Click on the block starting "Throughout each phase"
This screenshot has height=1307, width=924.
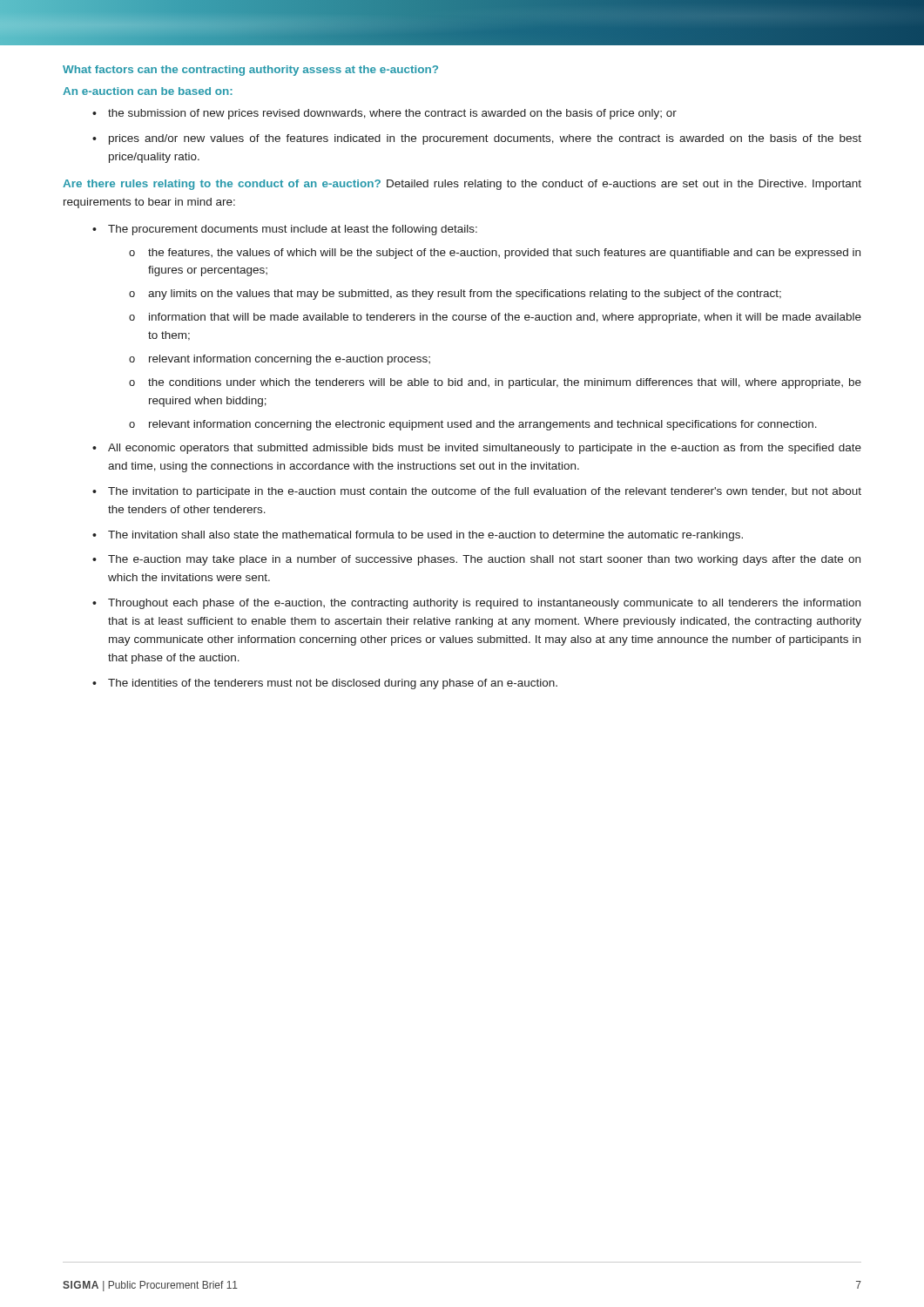tap(485, 630)
